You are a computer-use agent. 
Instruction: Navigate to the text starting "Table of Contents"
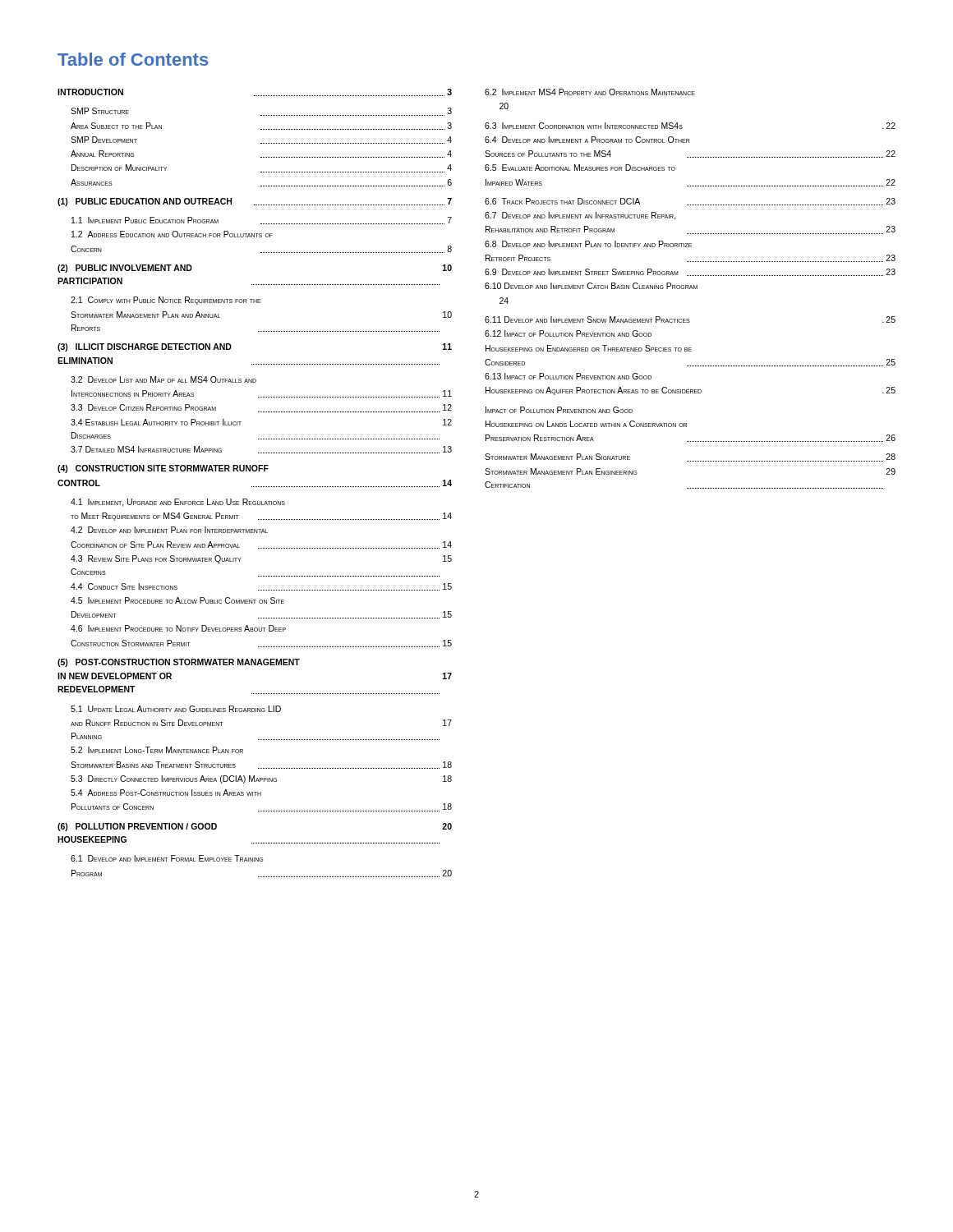pos(133,60)
